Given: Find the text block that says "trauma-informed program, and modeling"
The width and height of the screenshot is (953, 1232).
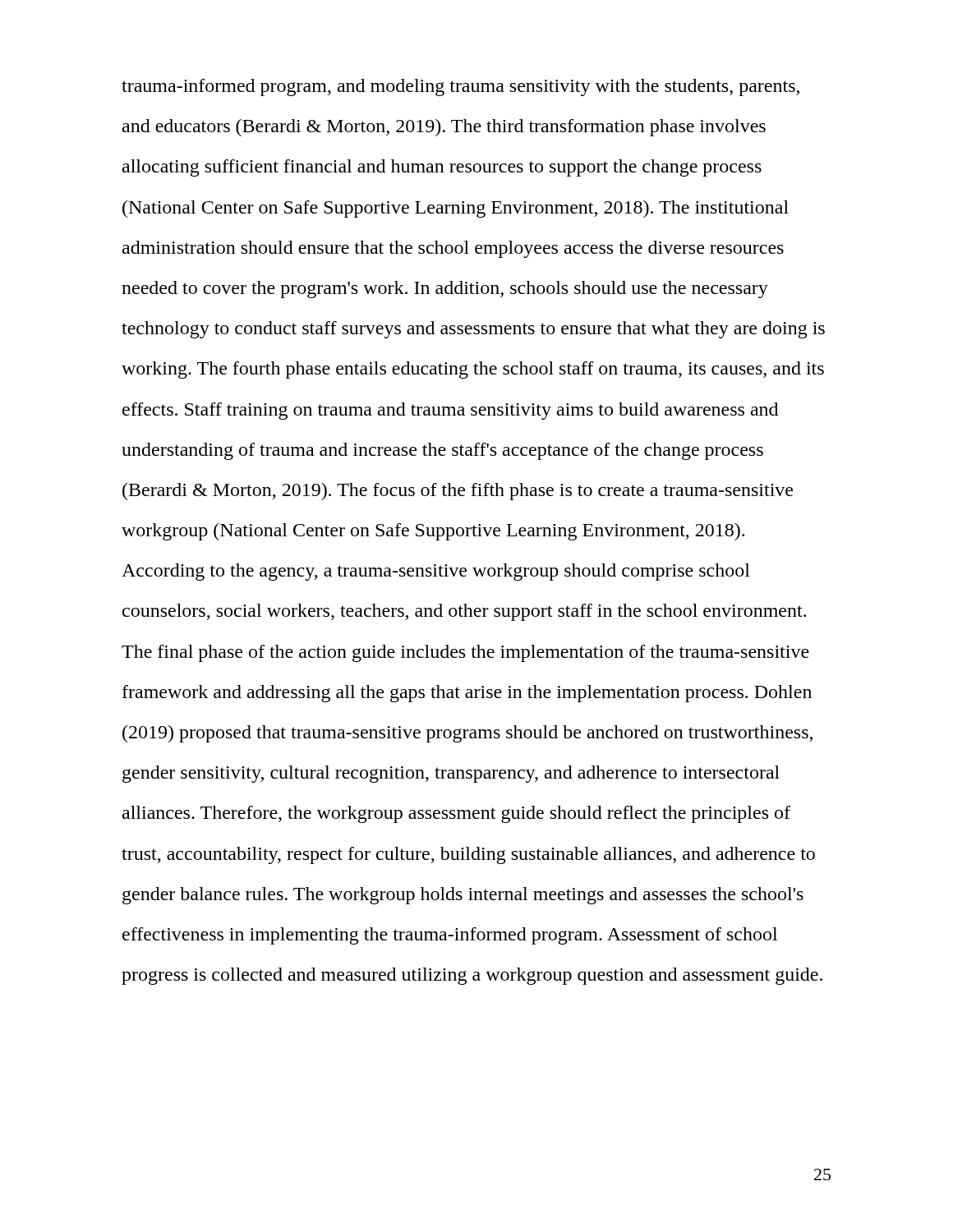Looking at the screenshot, I should (476, 530).
